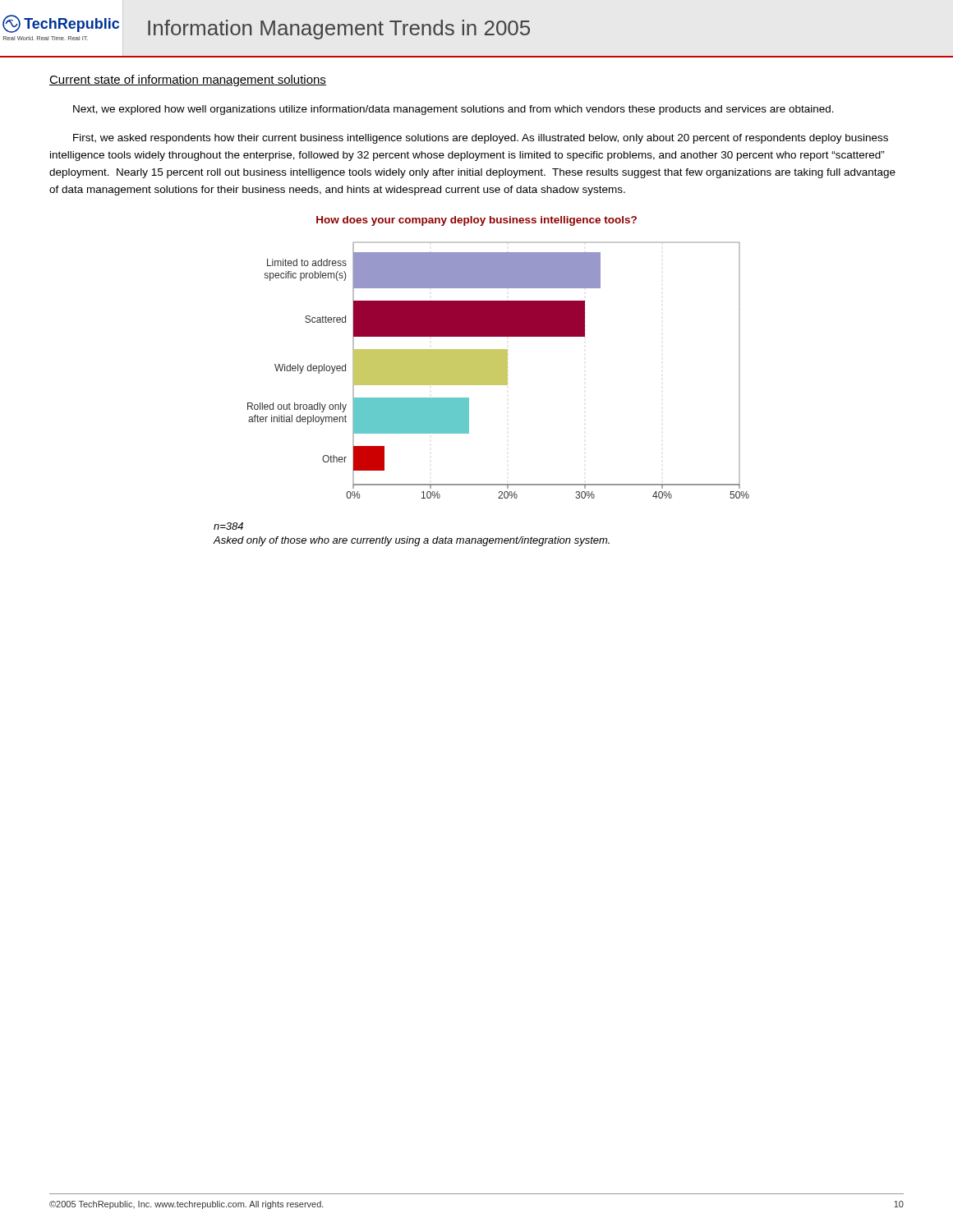
Task: Where is the passage that starts "First, we asked respondents"?
Action: click(x=472, y=163)
